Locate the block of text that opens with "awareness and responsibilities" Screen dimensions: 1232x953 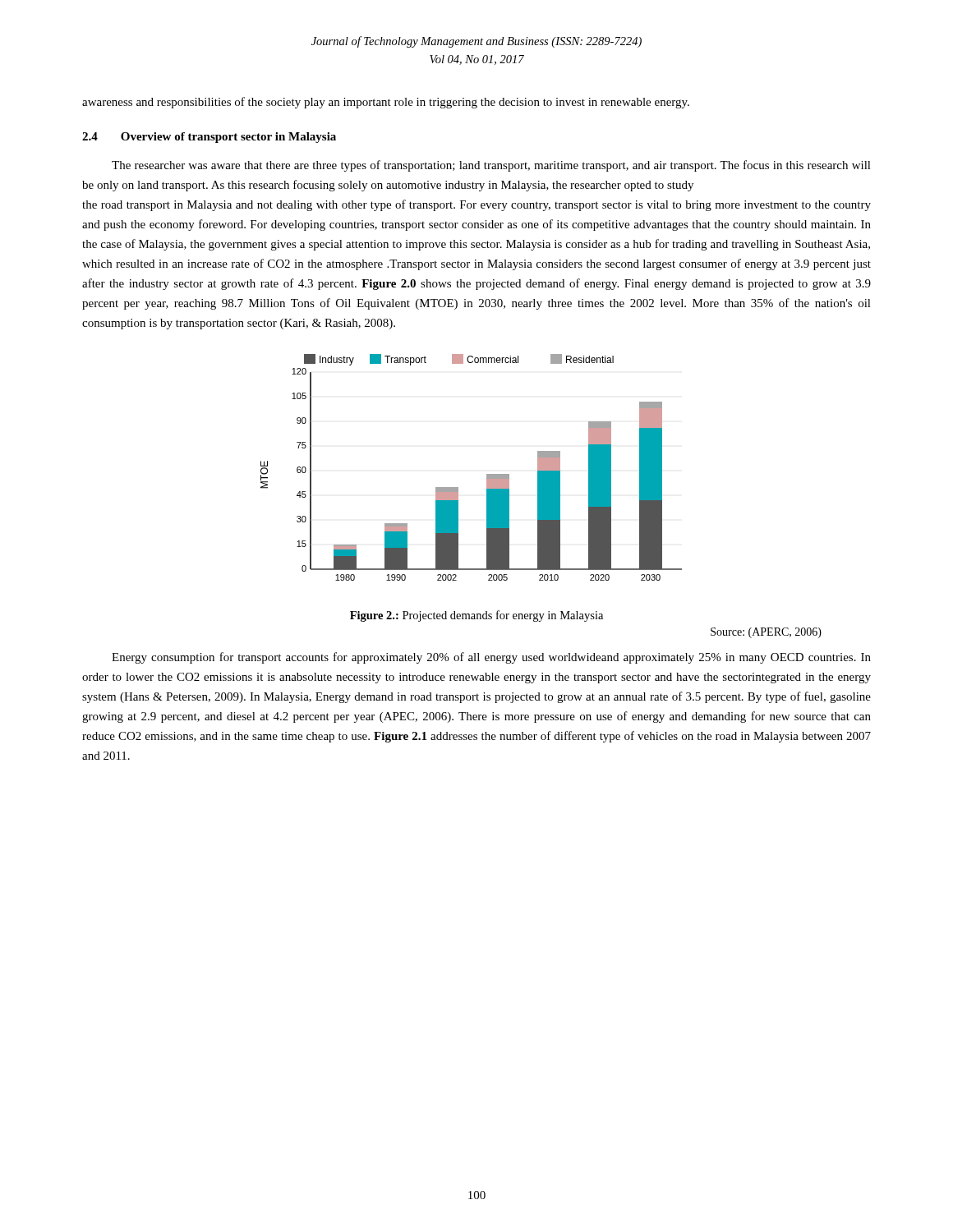point(386,101)
